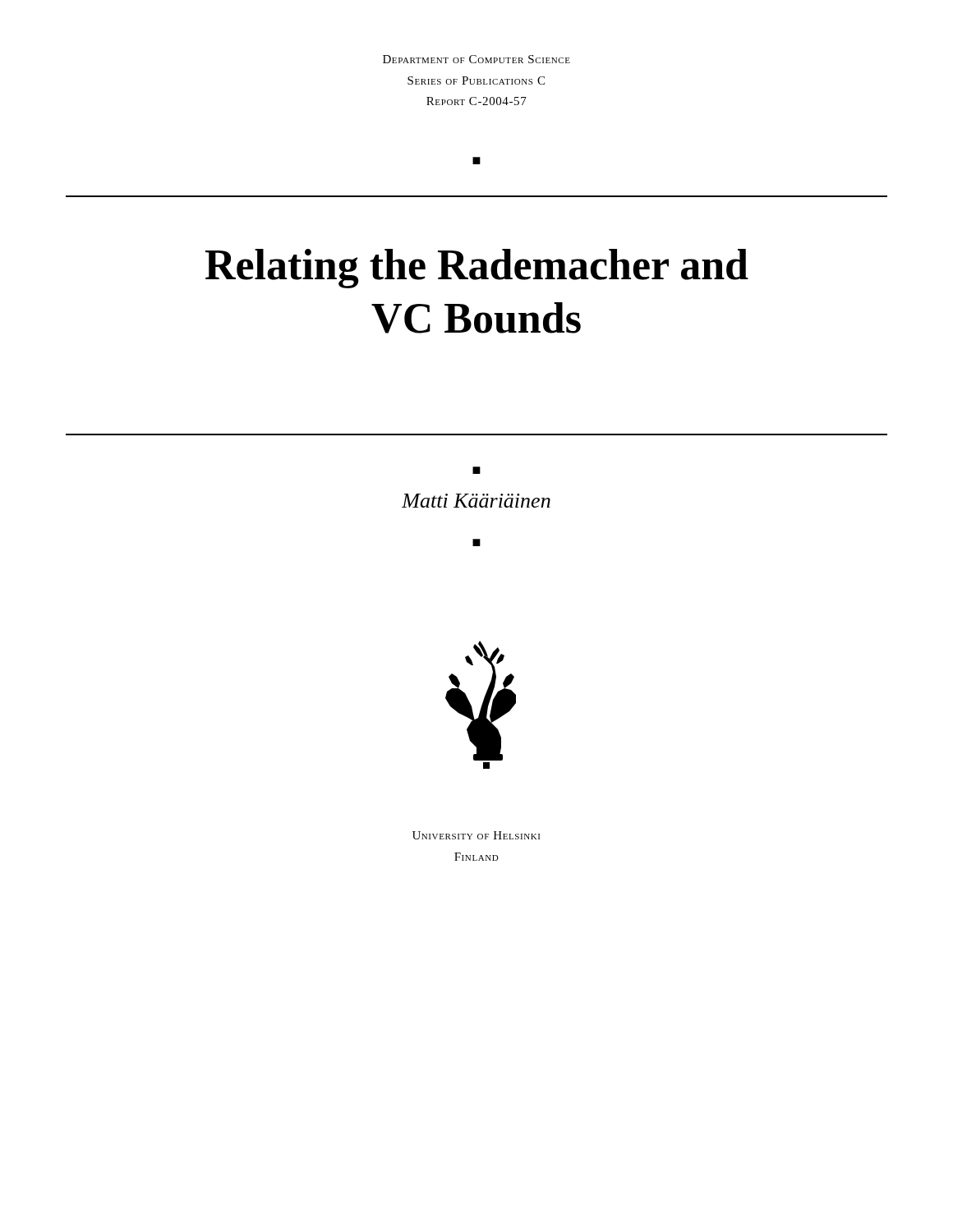Screen dimensions: 1232x953
Task: Click where it says "Relating the Rademacher andVC Bounds"
Action: click(476, 292)
